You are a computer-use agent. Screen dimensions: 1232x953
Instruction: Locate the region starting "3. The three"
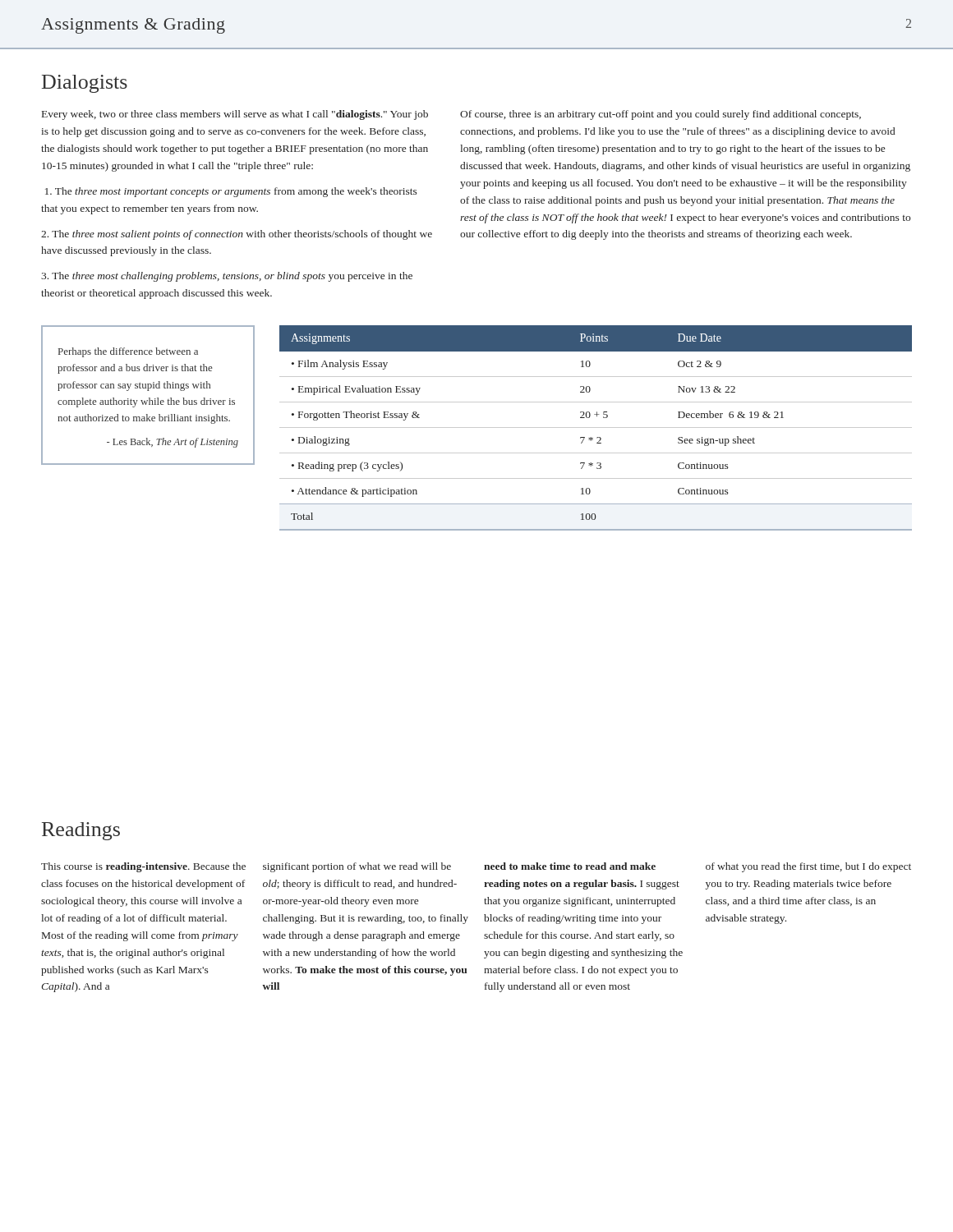pyautogui.click(x=238, y=285)
